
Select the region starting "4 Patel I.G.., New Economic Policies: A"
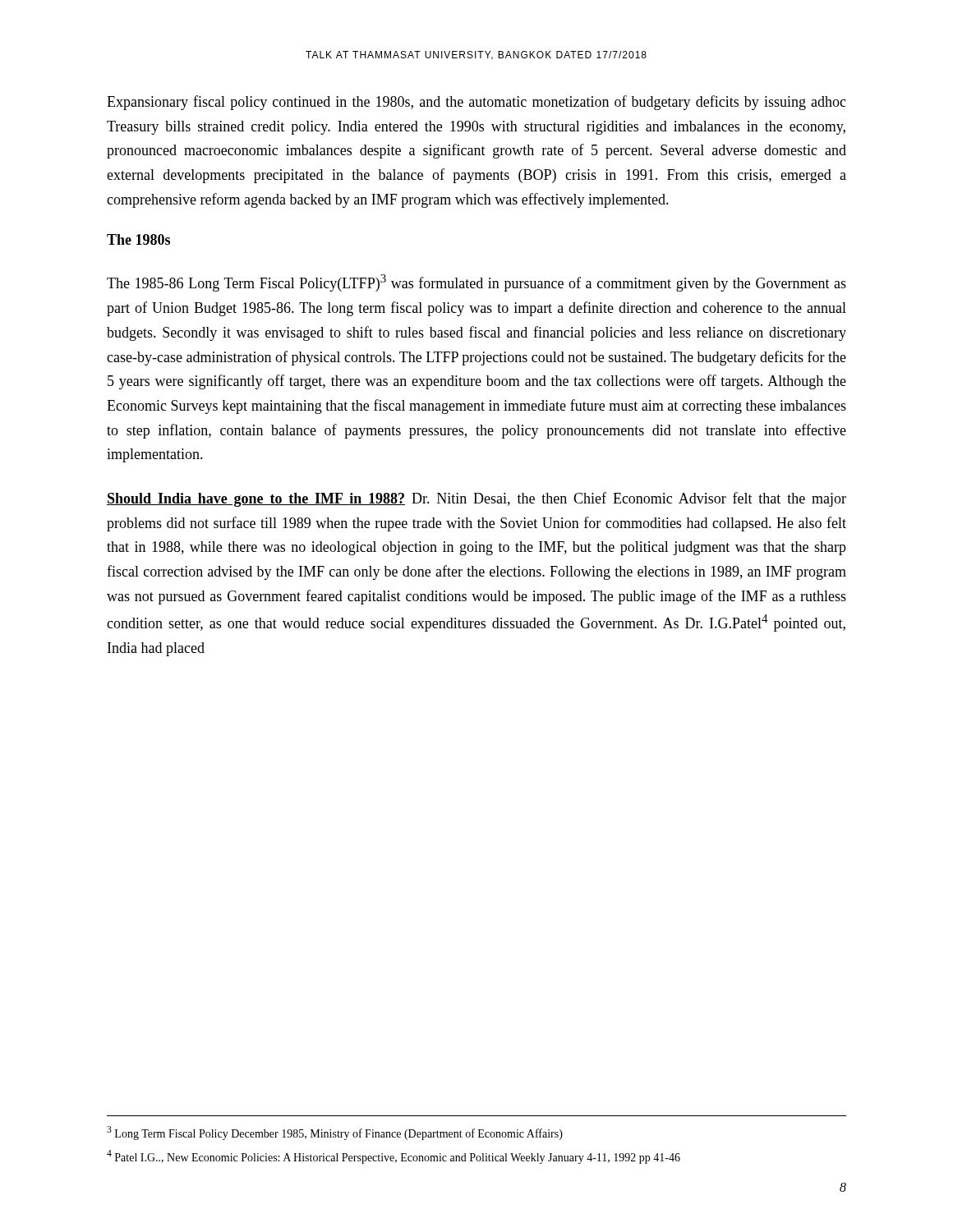click(394, 1156)
